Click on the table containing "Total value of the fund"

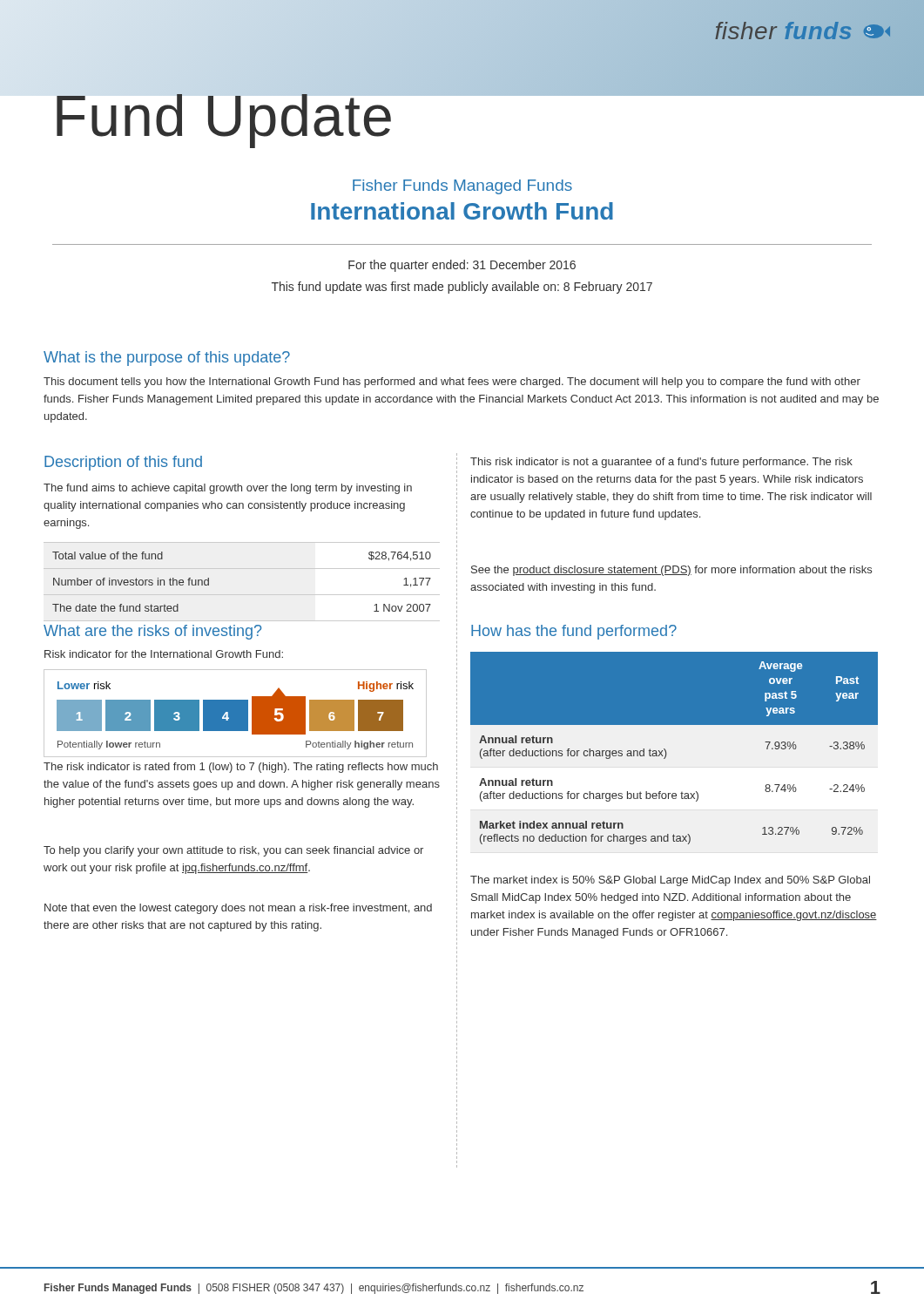(x=242, y=584)
